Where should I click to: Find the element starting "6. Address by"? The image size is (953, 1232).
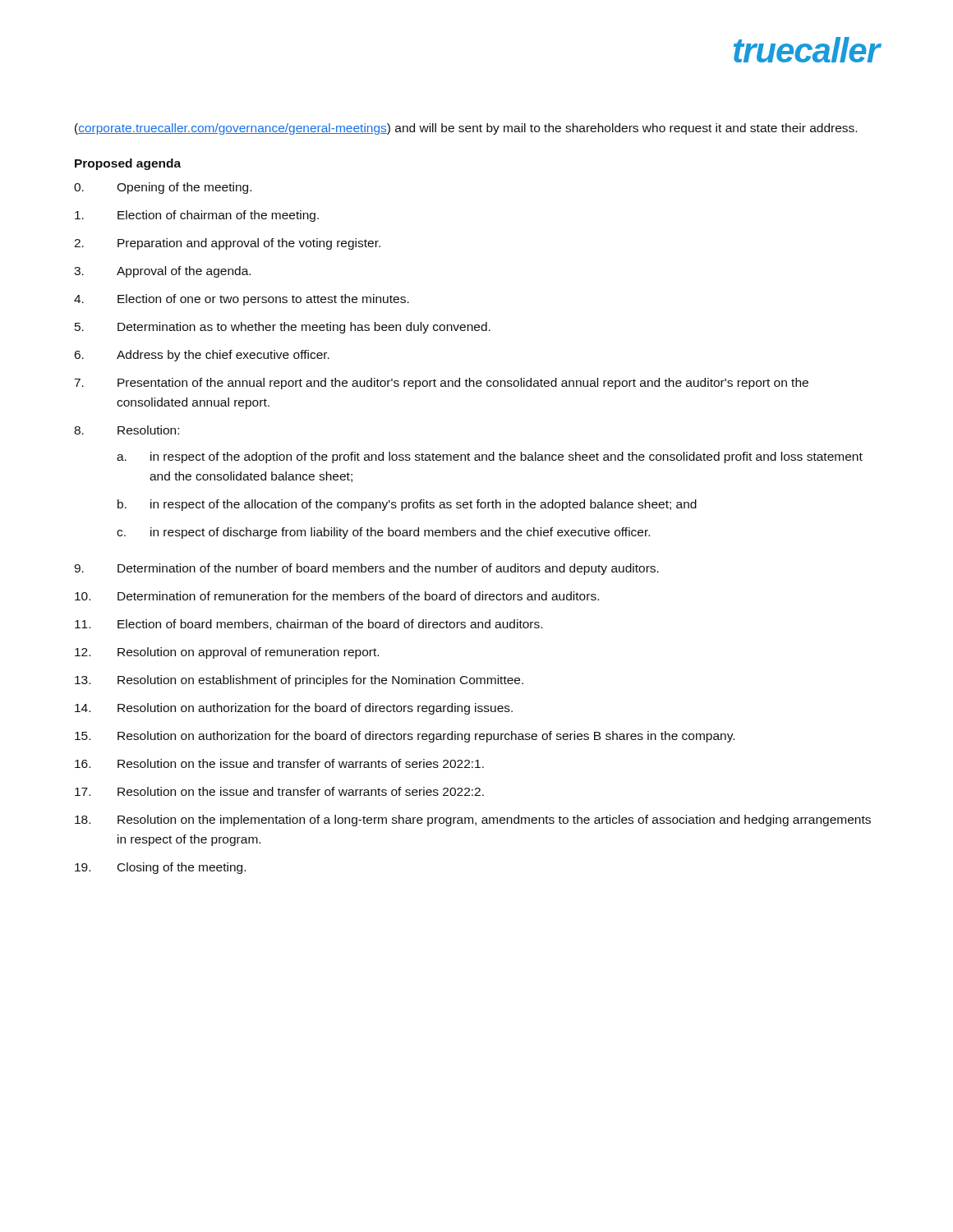click(202, 356)
